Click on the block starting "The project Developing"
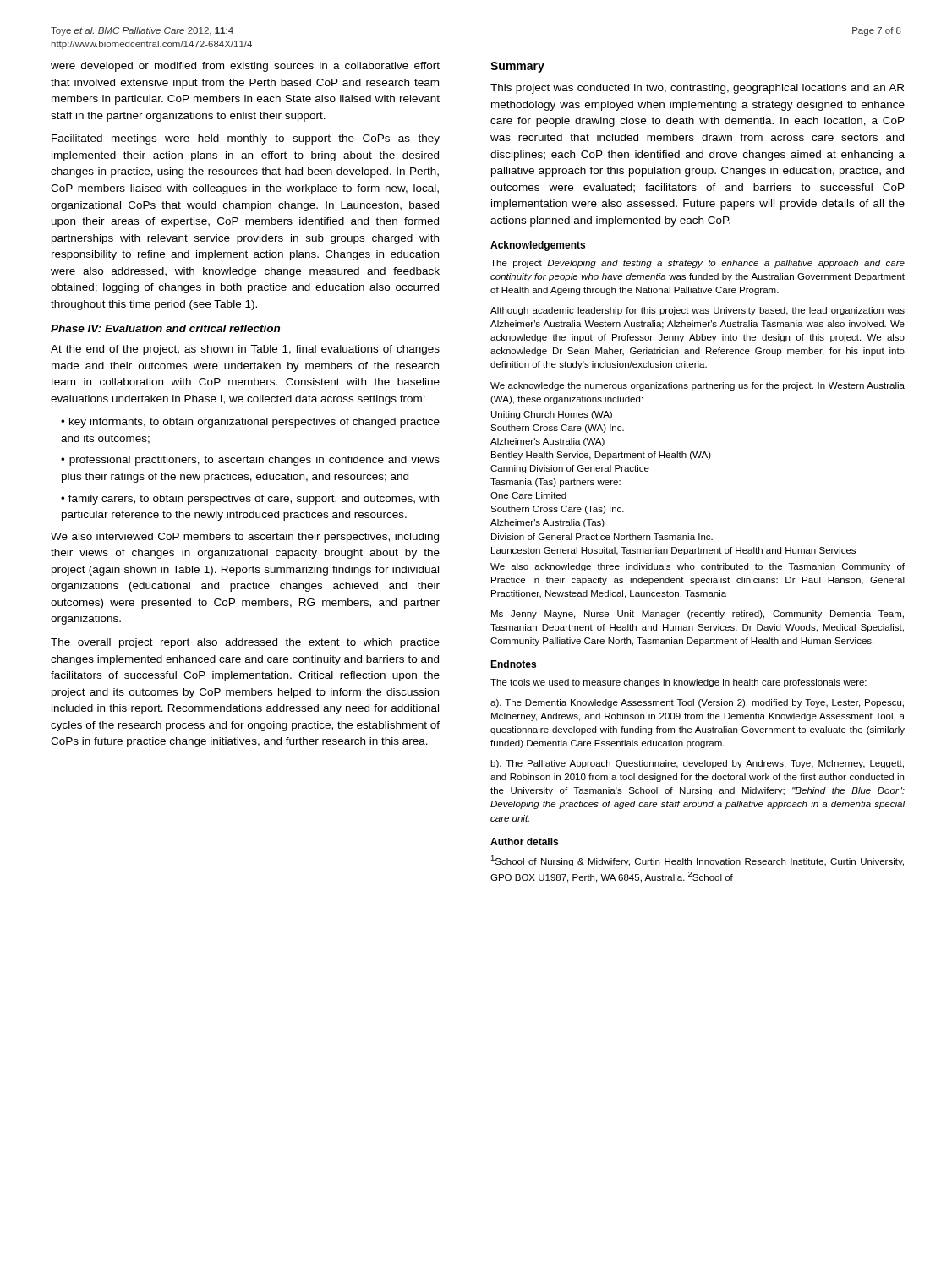The width and height of the screenshot is (952, 1268). click(698, 276)
